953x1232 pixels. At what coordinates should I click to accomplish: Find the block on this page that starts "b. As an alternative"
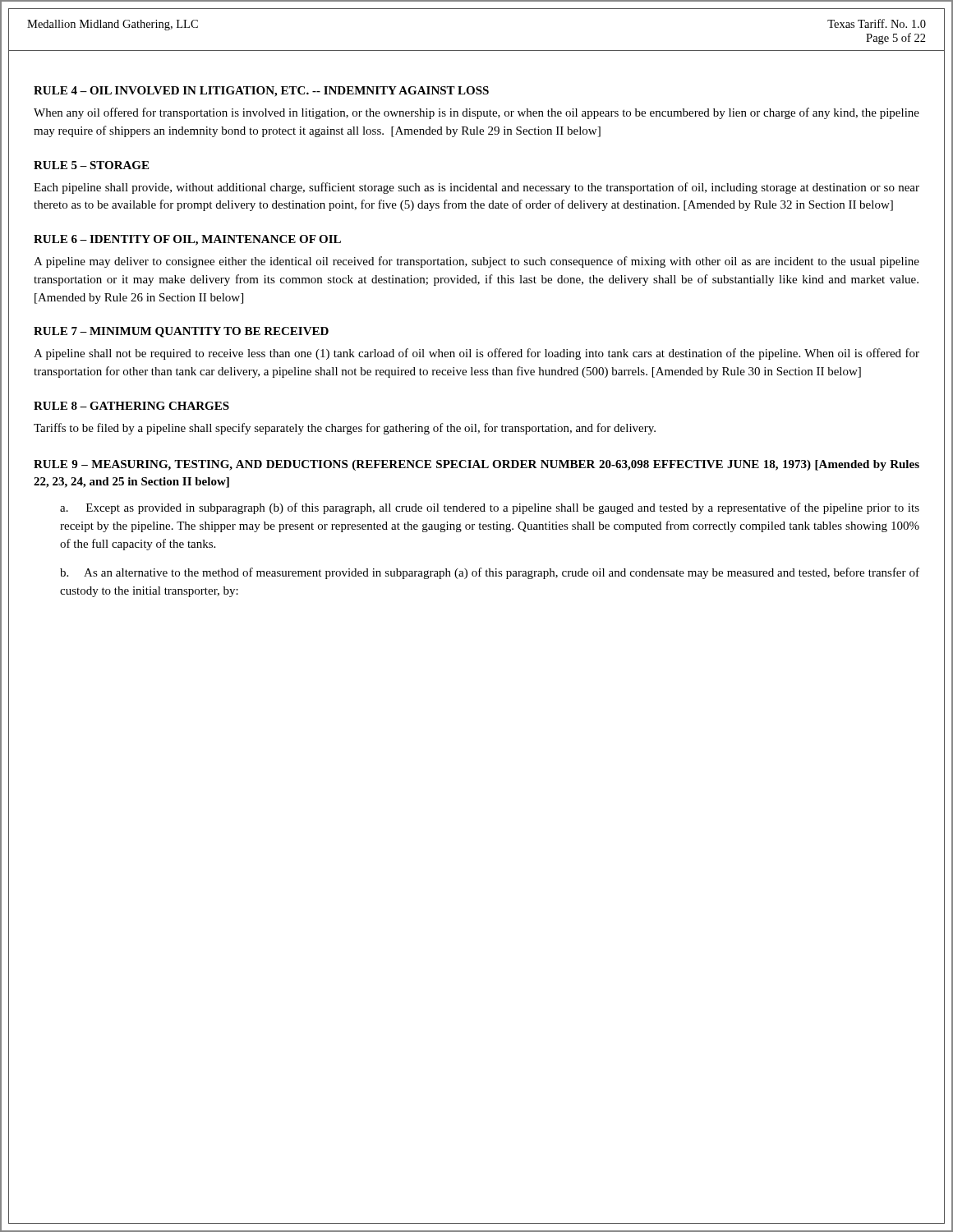click(490, 581)
